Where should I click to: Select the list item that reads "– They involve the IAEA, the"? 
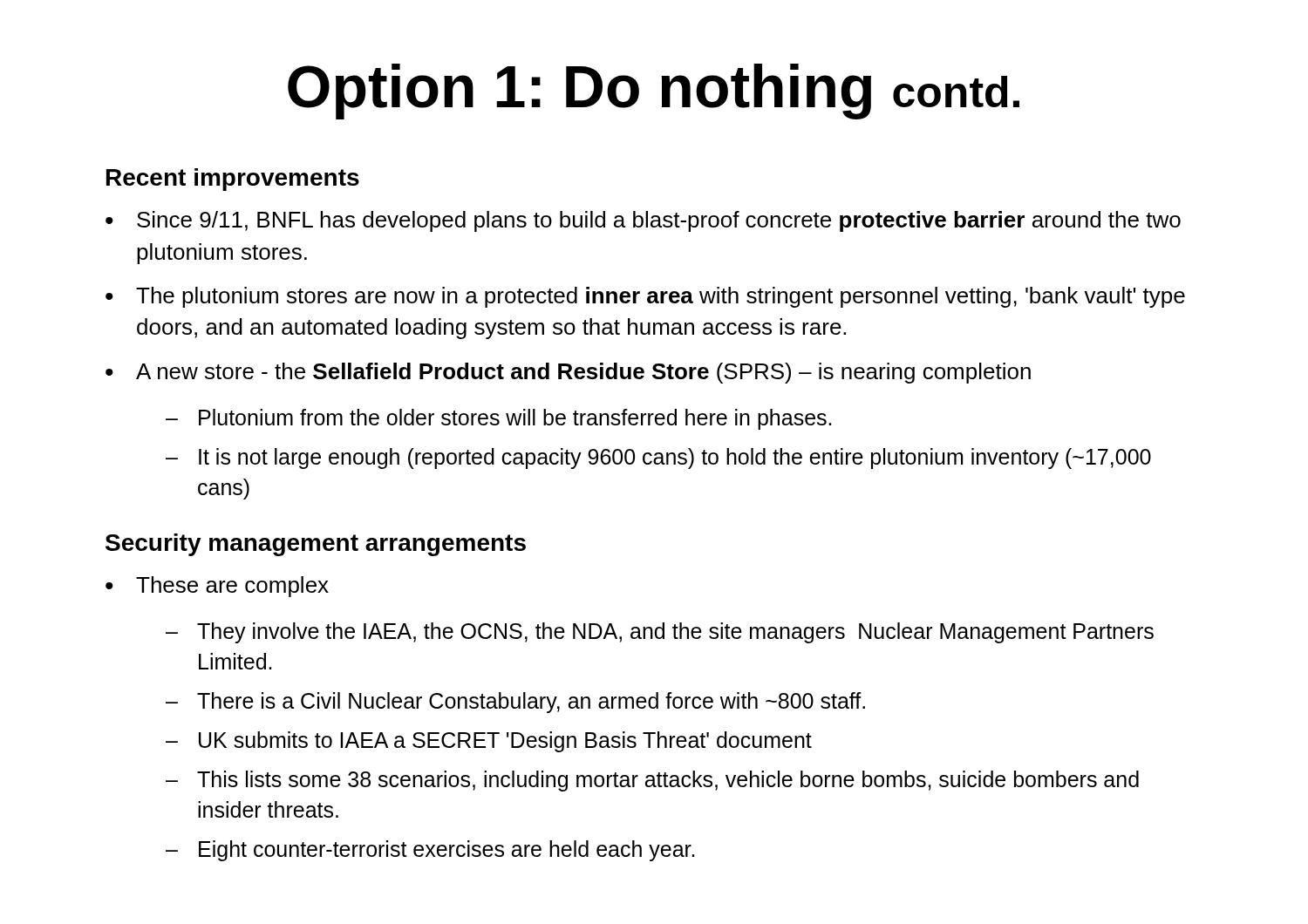685,647
